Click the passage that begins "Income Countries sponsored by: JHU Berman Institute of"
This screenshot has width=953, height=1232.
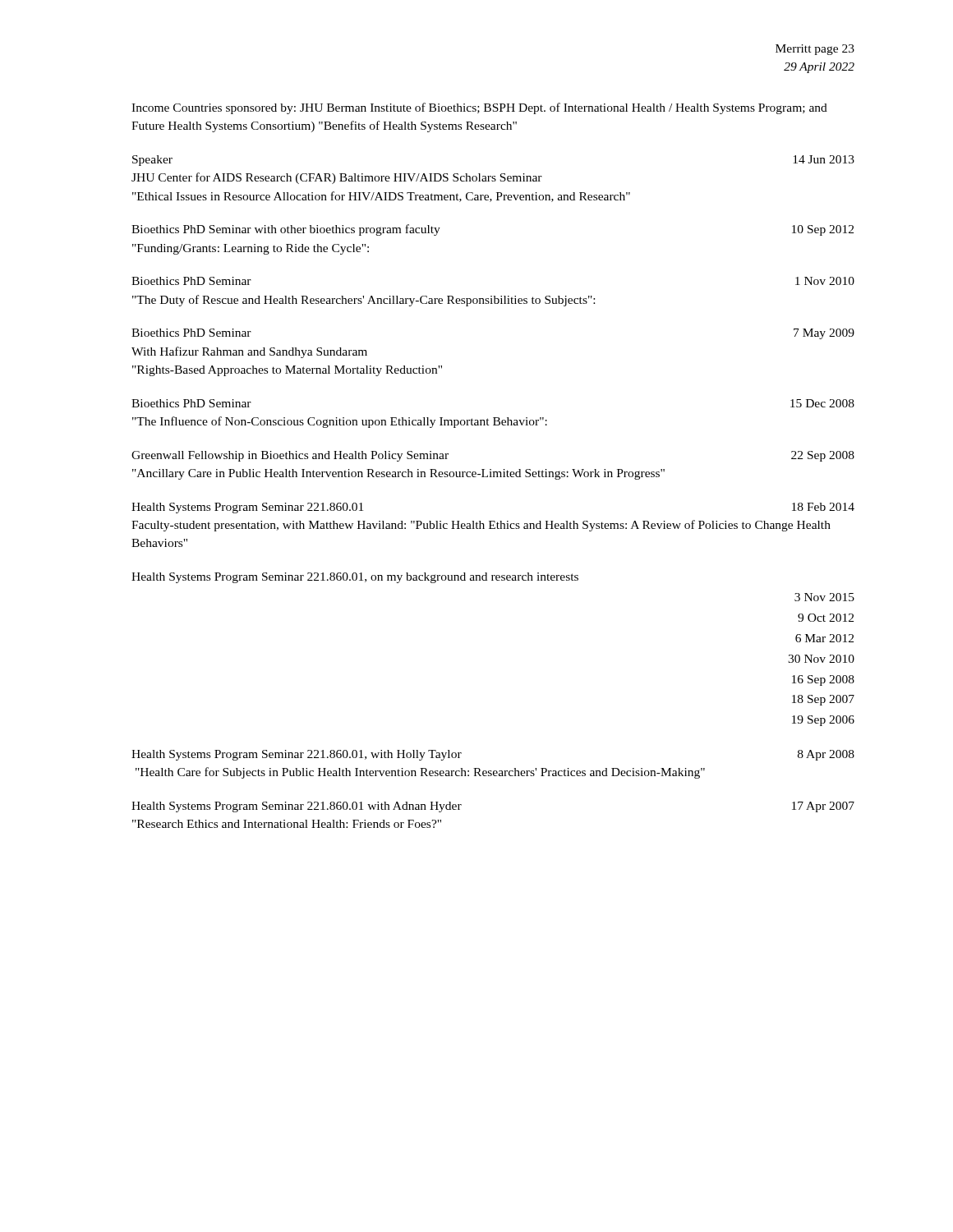click(x=479, y=116)
